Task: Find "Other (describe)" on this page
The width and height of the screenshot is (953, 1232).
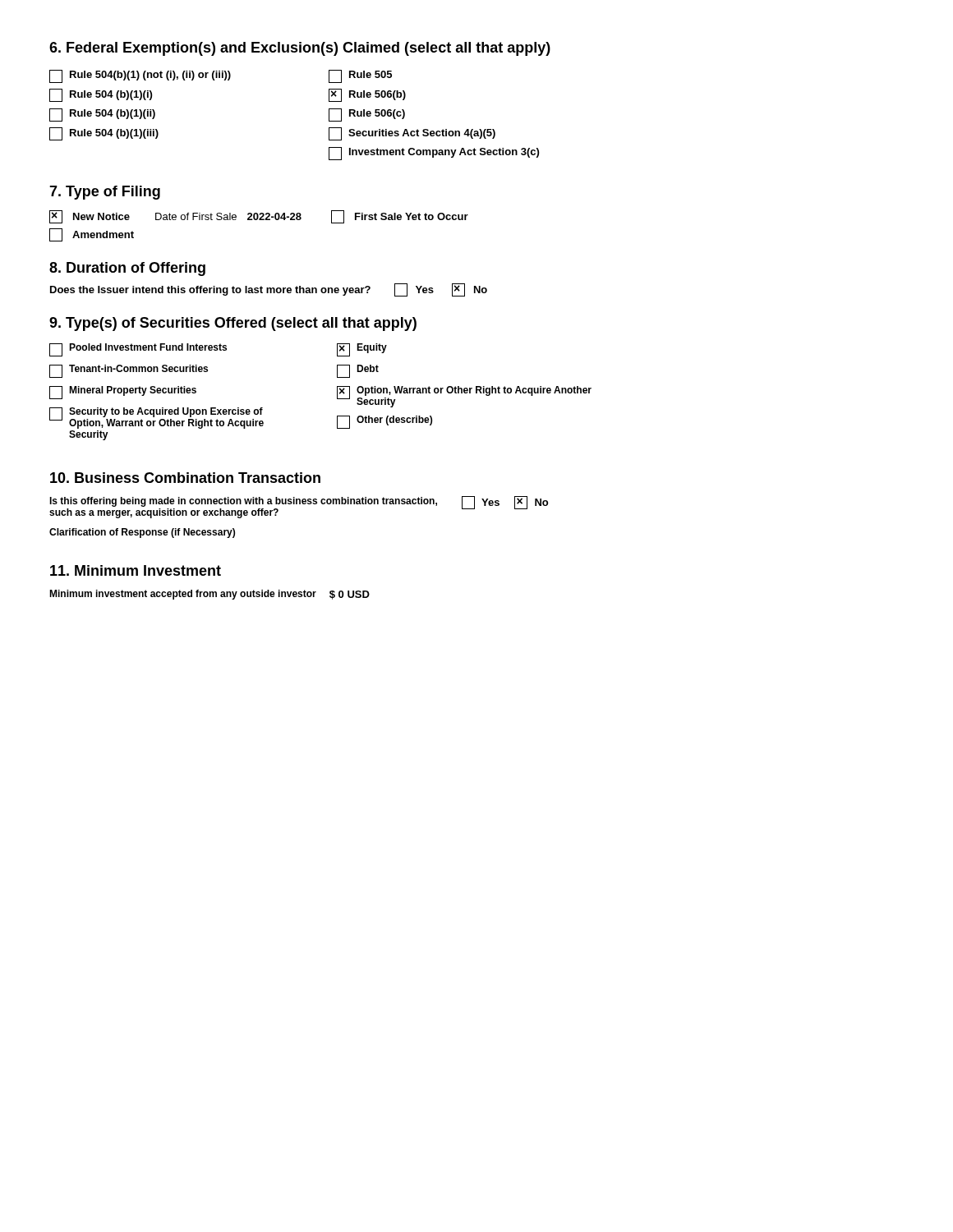Action: (x=385, y=421)
